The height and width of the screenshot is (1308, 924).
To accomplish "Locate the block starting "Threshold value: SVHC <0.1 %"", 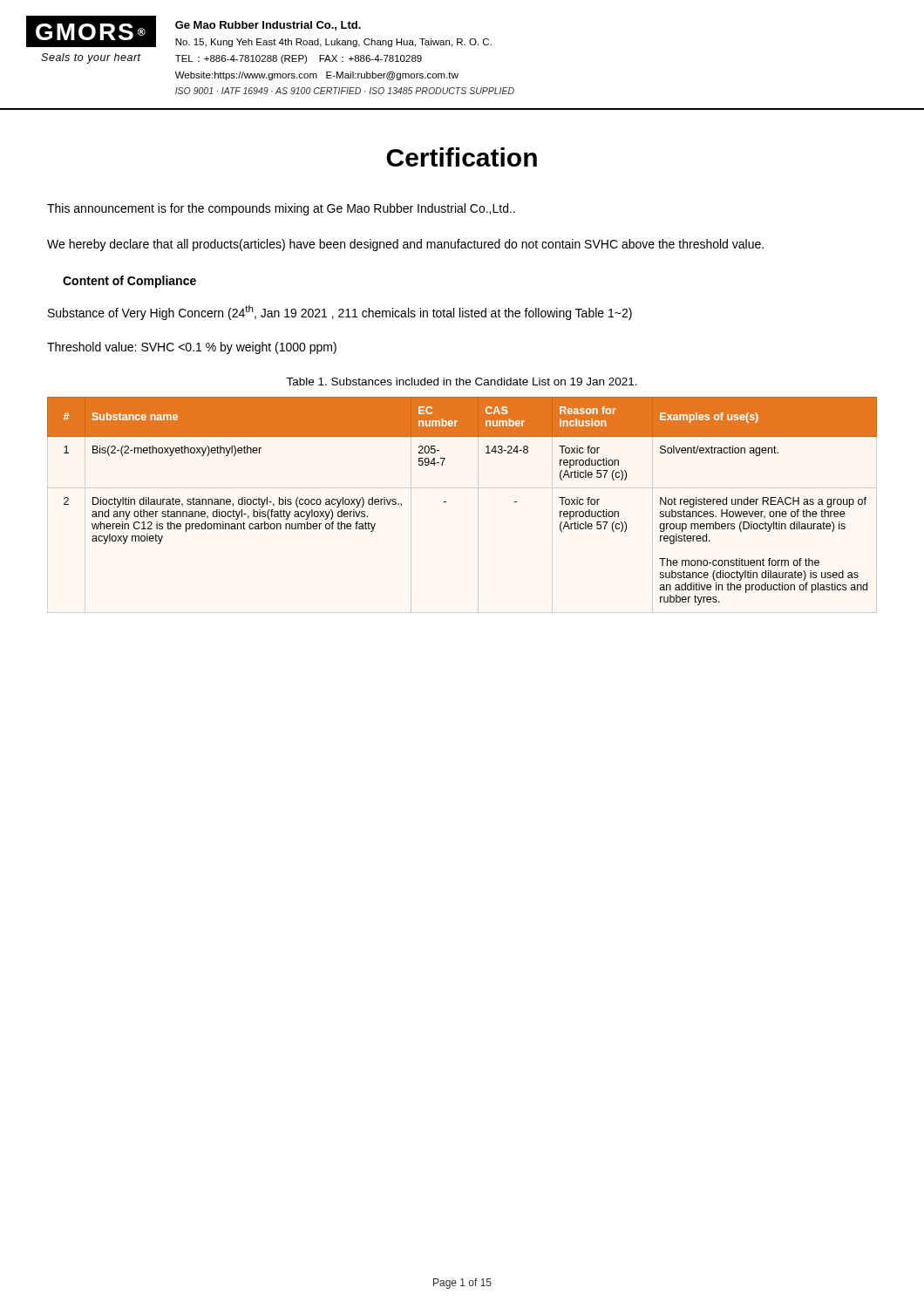I will pyautogui.click(x=192, y=347).
